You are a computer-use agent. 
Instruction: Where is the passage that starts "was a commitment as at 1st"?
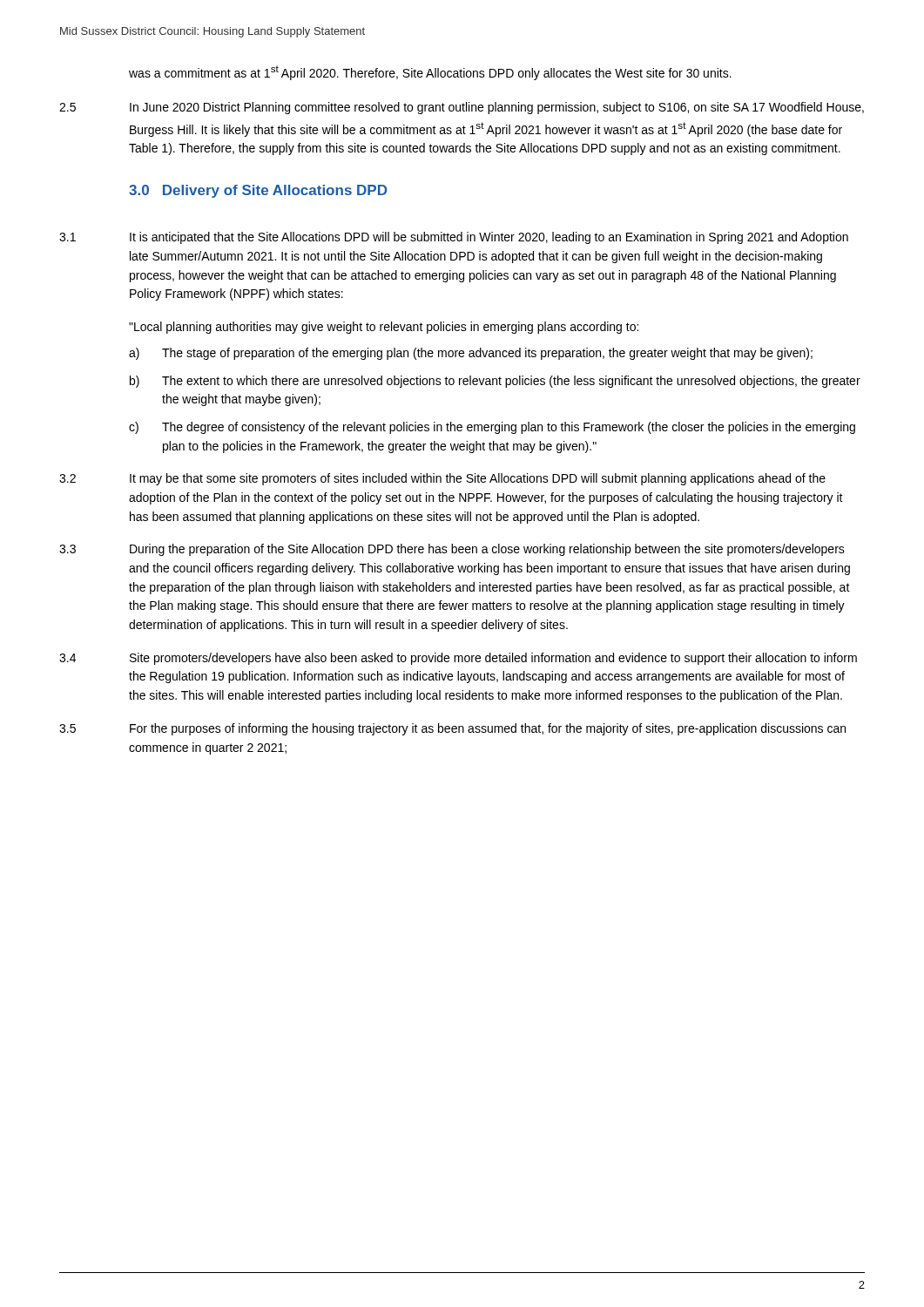pyautogui.click(x=430, y=71)
